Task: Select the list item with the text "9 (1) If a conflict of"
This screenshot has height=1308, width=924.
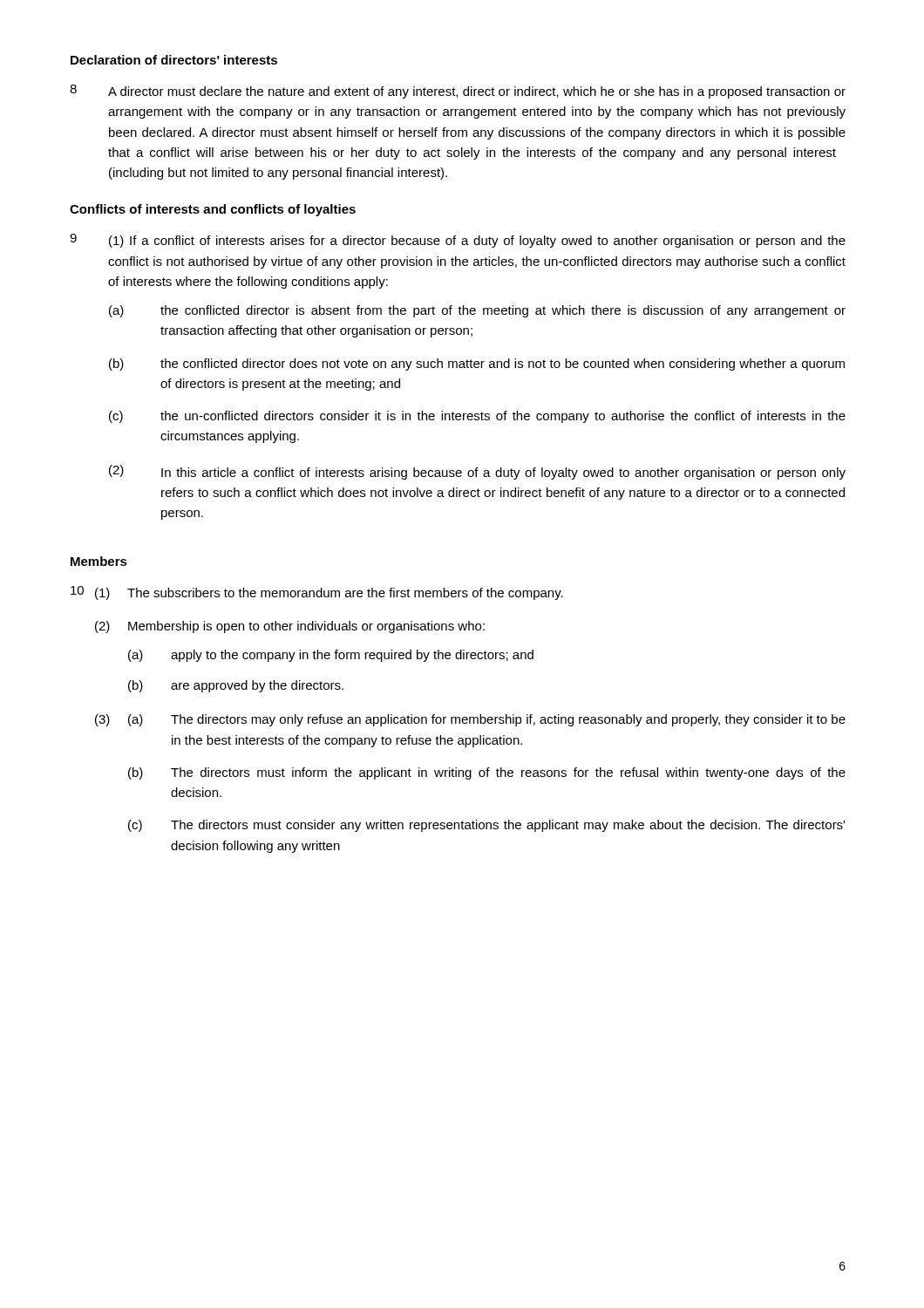Action: coord(458,344)
